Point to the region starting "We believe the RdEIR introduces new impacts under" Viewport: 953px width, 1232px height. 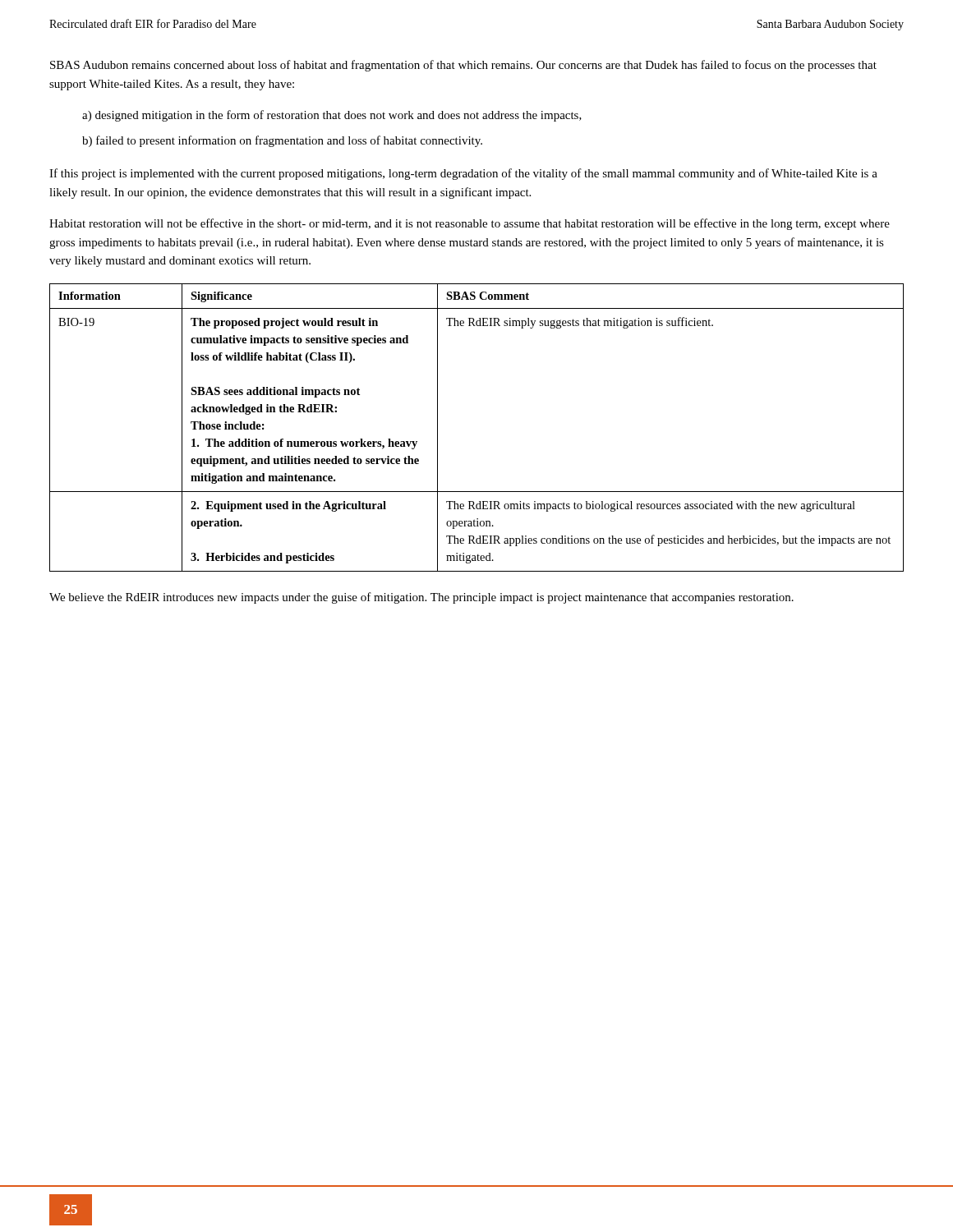click(422, 597)
